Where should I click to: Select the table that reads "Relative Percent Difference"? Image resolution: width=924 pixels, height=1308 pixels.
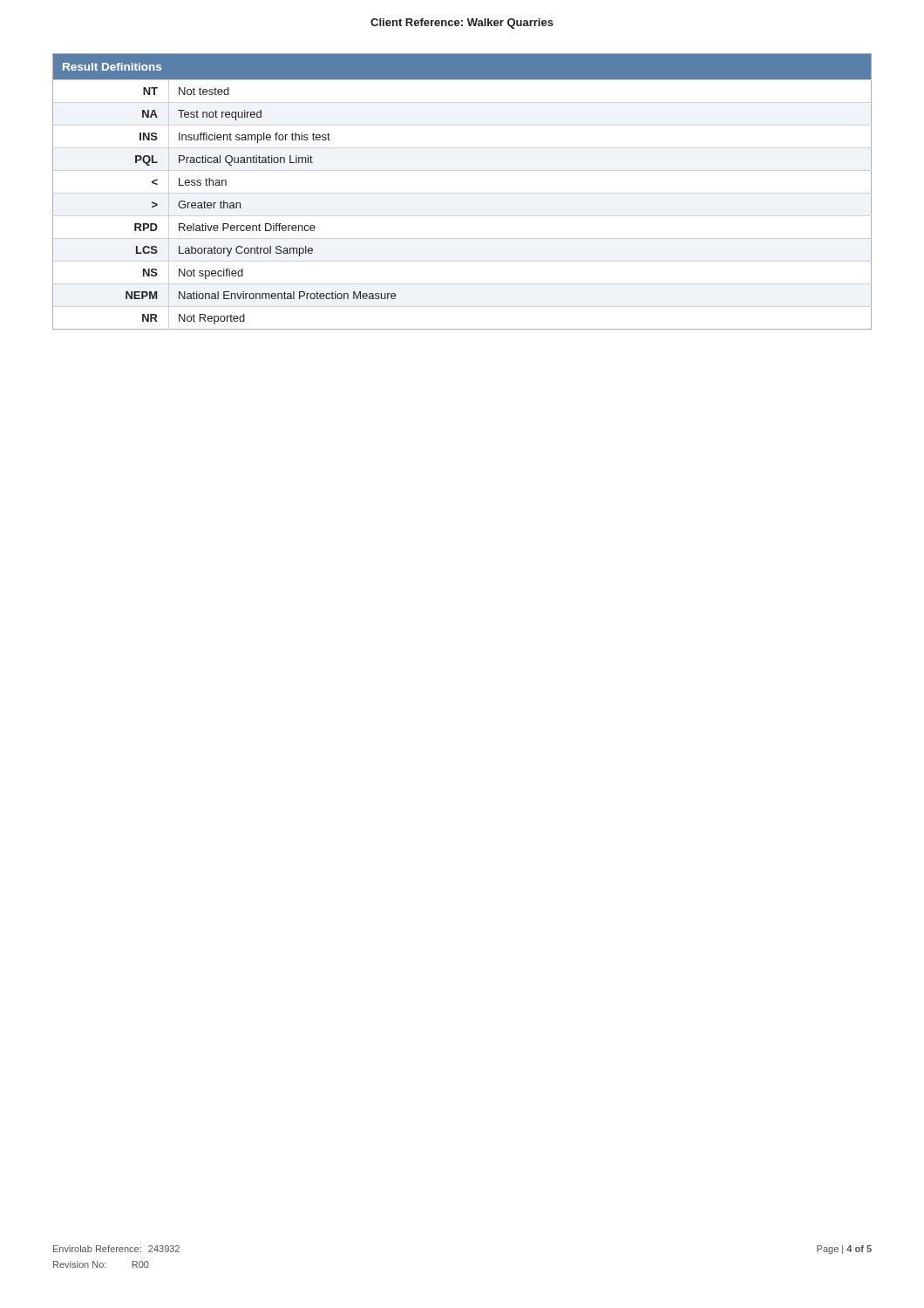pos(462,191)
